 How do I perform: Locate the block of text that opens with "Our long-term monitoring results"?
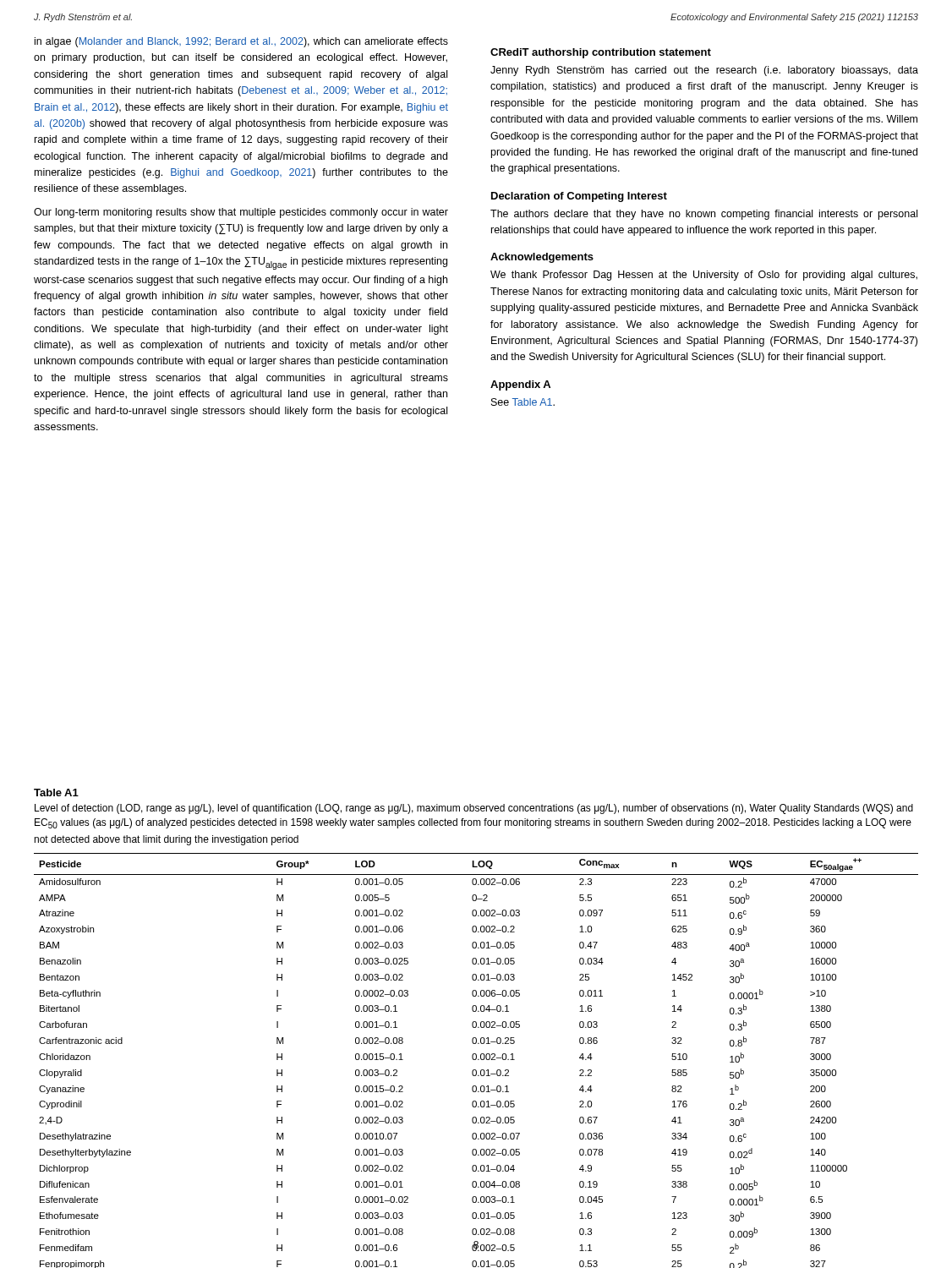point(241,319)
